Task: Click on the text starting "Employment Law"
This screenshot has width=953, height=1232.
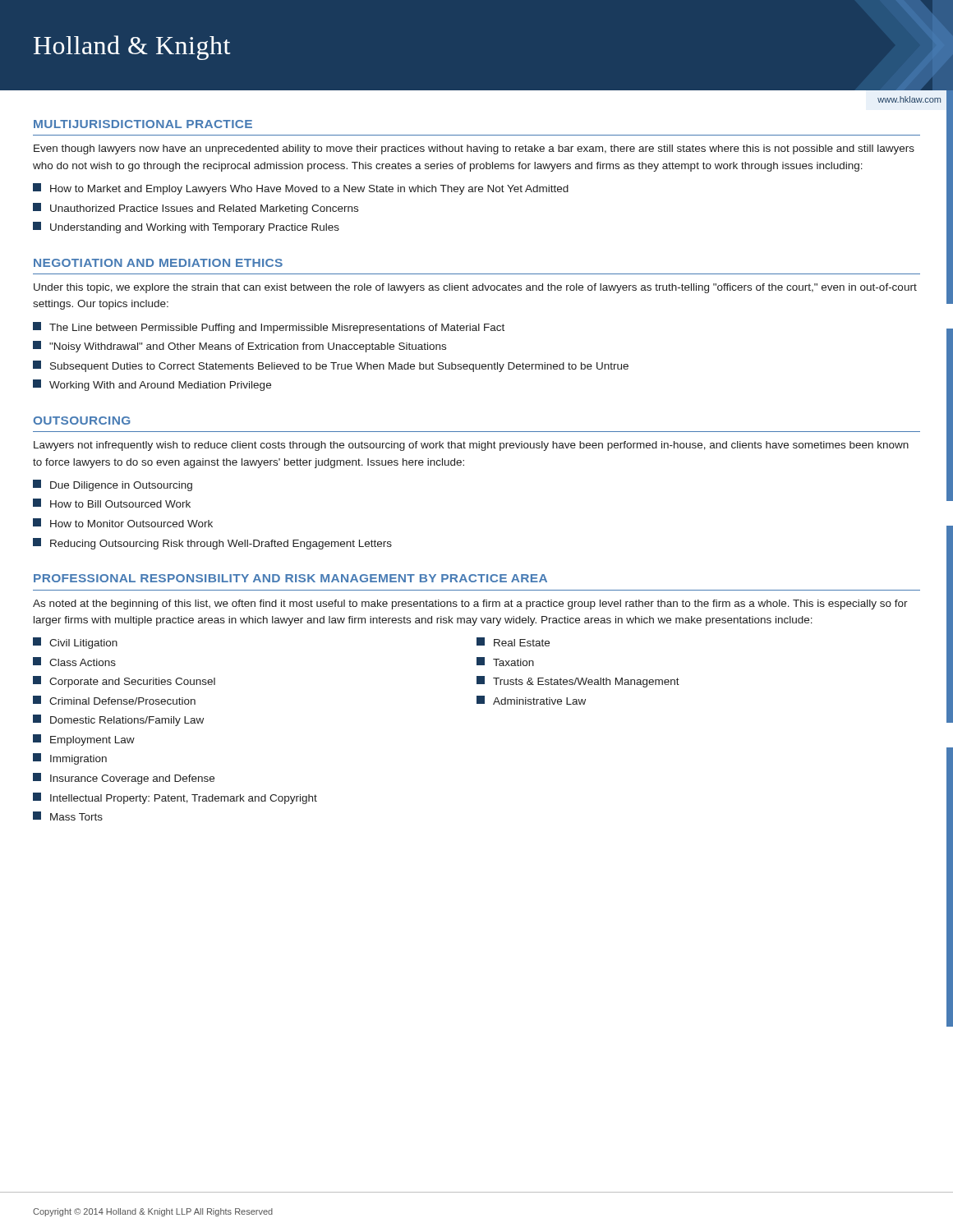Action: pos(84,740)
